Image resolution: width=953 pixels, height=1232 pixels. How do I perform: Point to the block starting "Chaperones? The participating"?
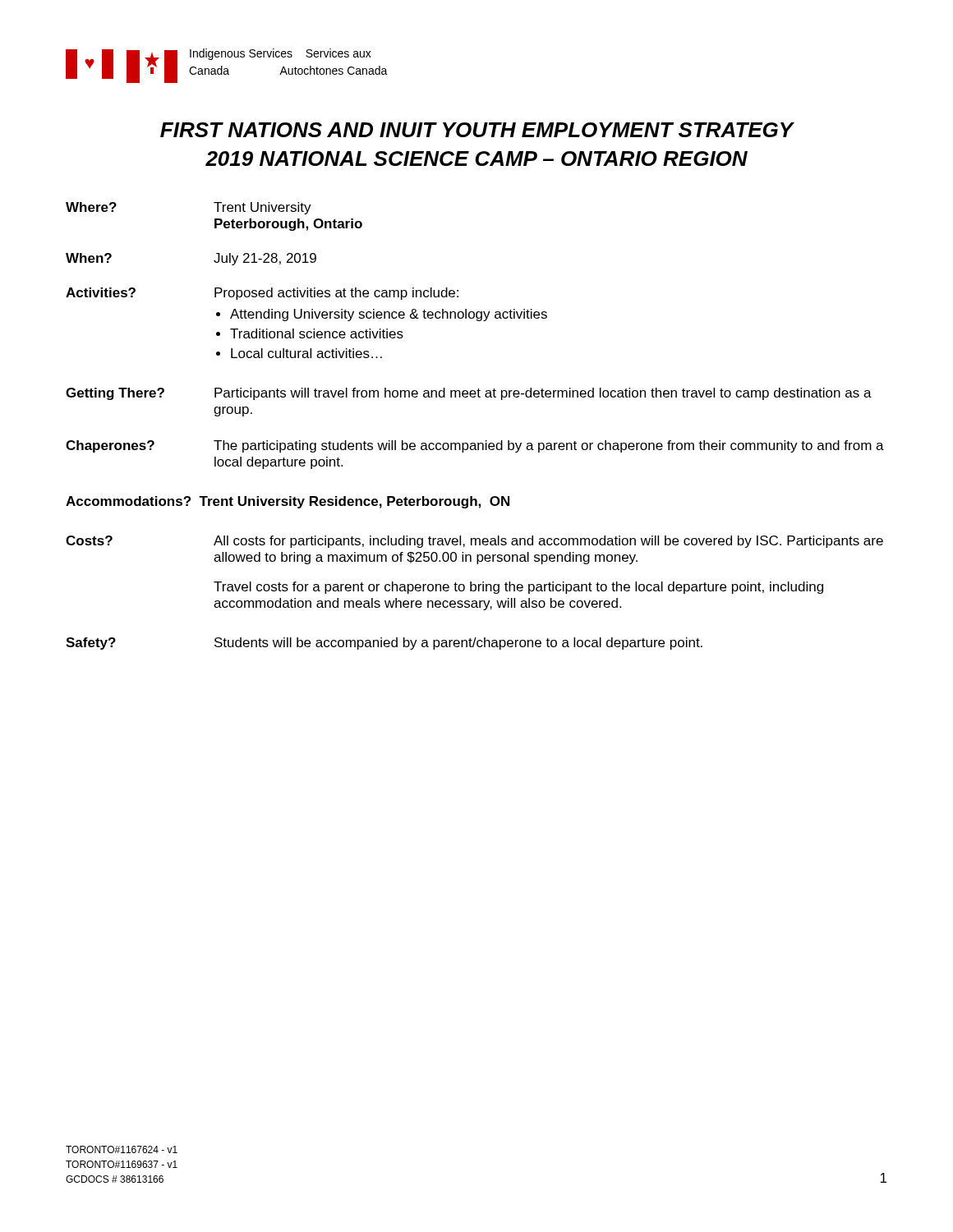point(476,454)
